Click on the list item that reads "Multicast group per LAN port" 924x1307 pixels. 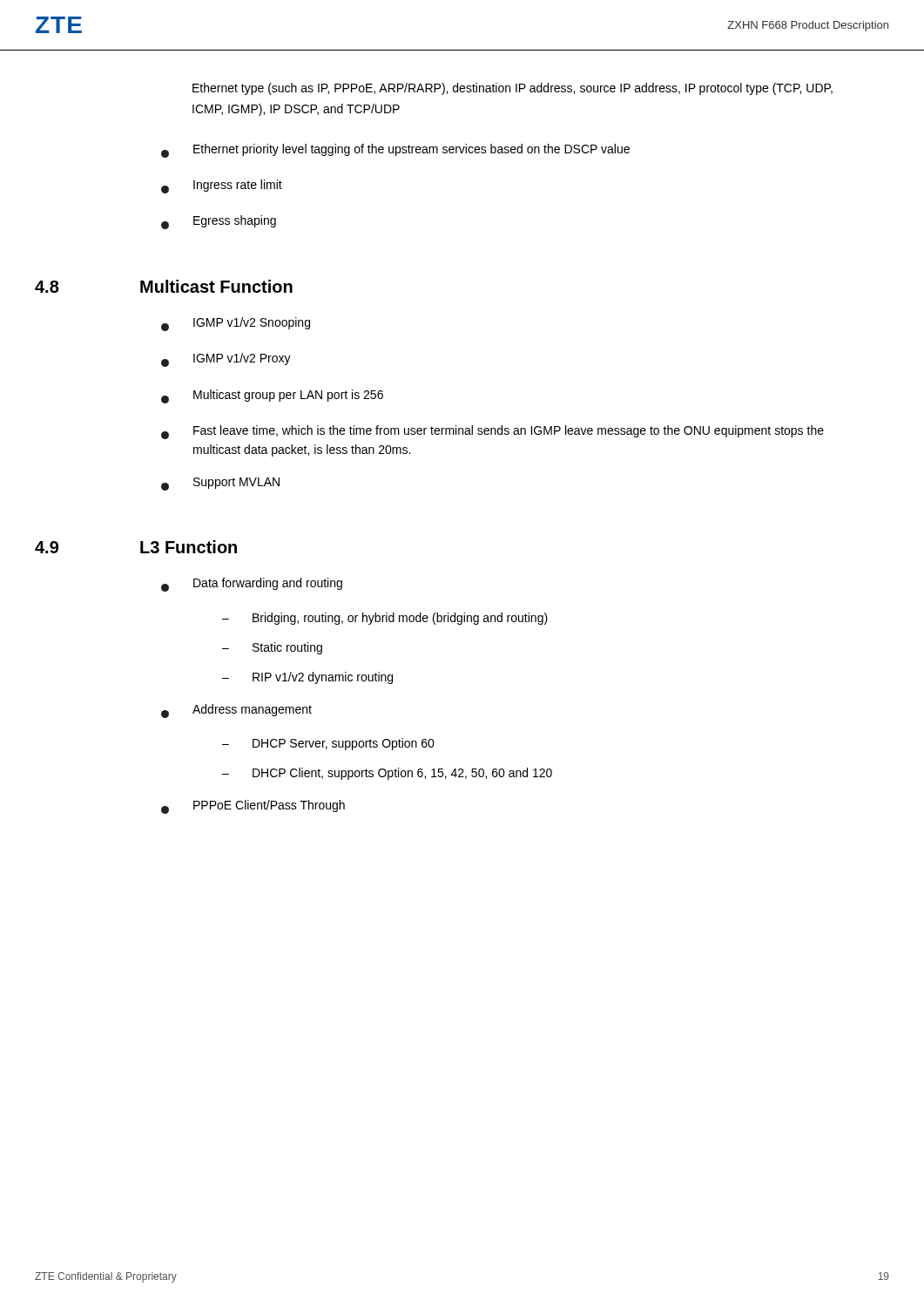tap(272, 397)
